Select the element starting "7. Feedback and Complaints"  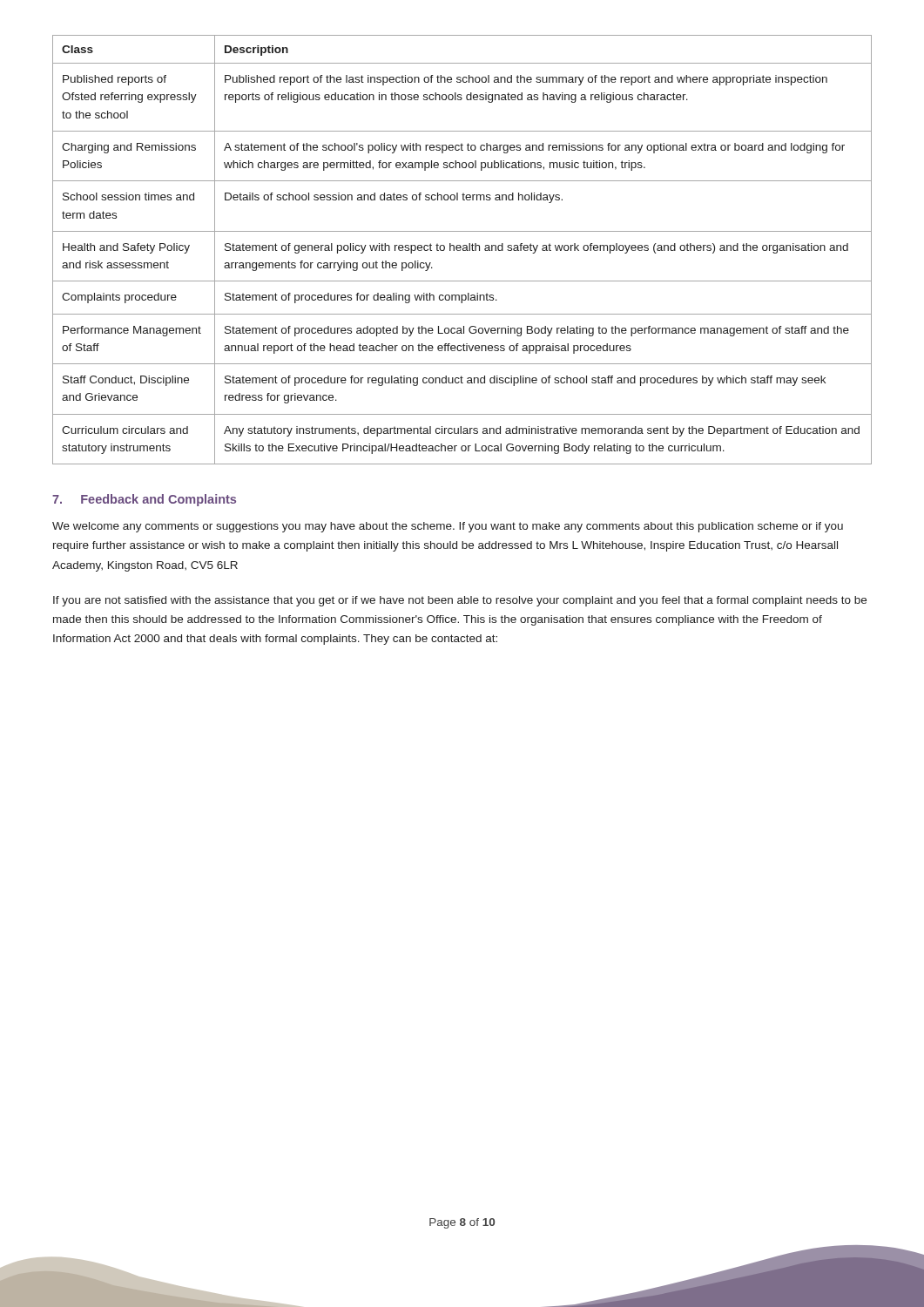click(x=145, y=499)
